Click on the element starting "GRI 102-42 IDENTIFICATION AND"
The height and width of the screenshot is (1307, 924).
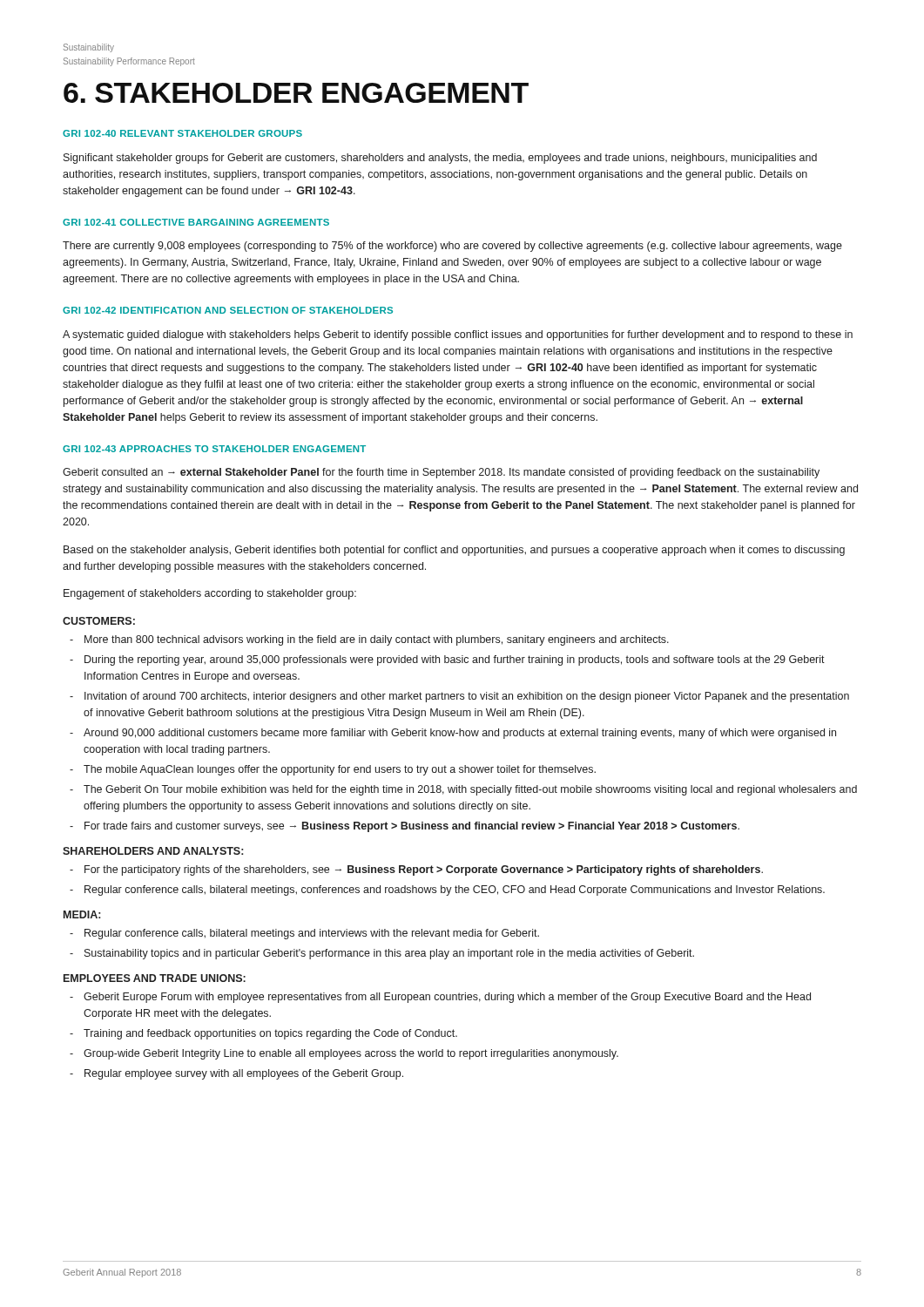coord(228,310)
